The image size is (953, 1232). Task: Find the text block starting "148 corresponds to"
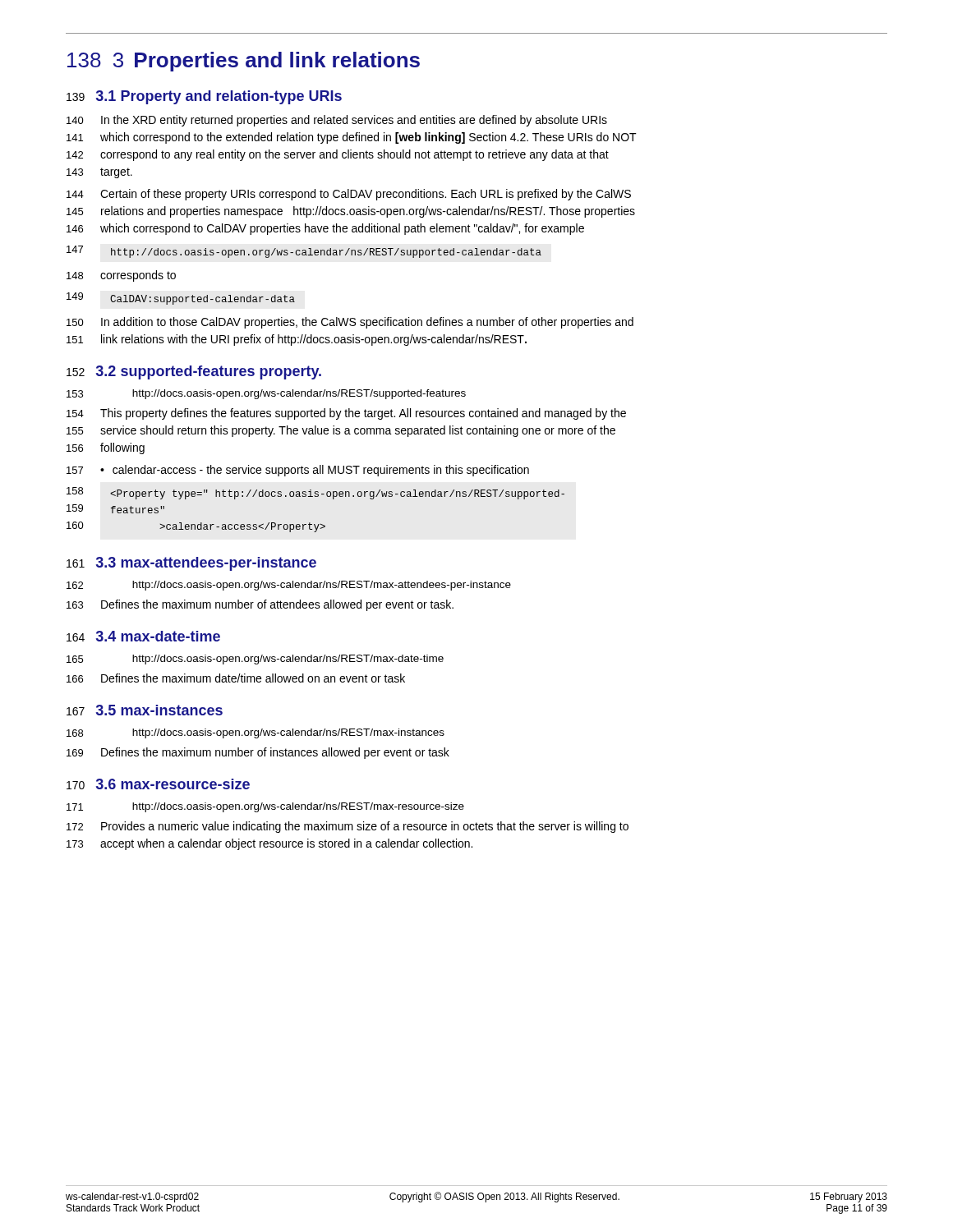pyautogui.click(x=121, y=276)
